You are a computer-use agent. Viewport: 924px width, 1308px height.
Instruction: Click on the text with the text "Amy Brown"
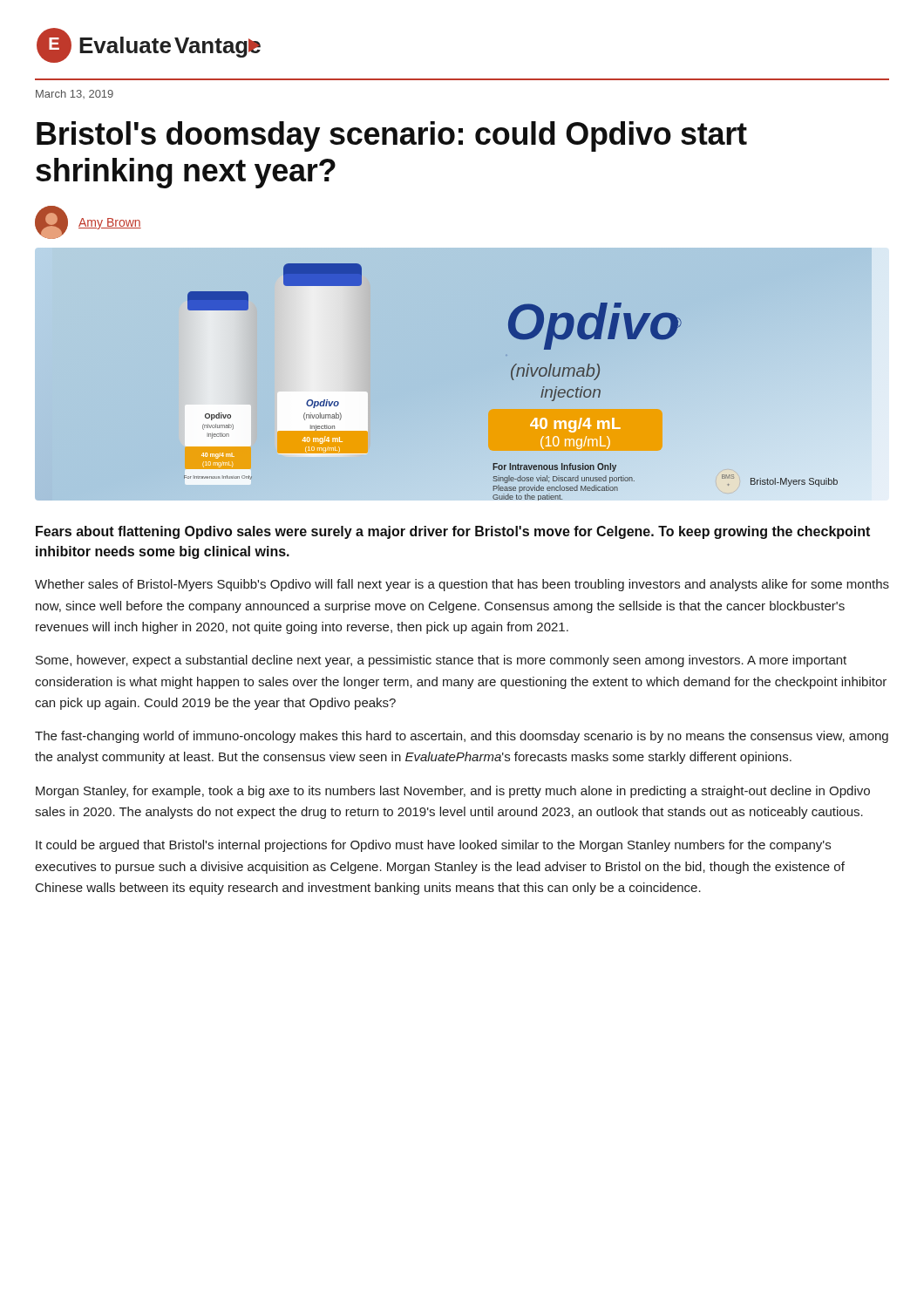[x=110, y=222]
